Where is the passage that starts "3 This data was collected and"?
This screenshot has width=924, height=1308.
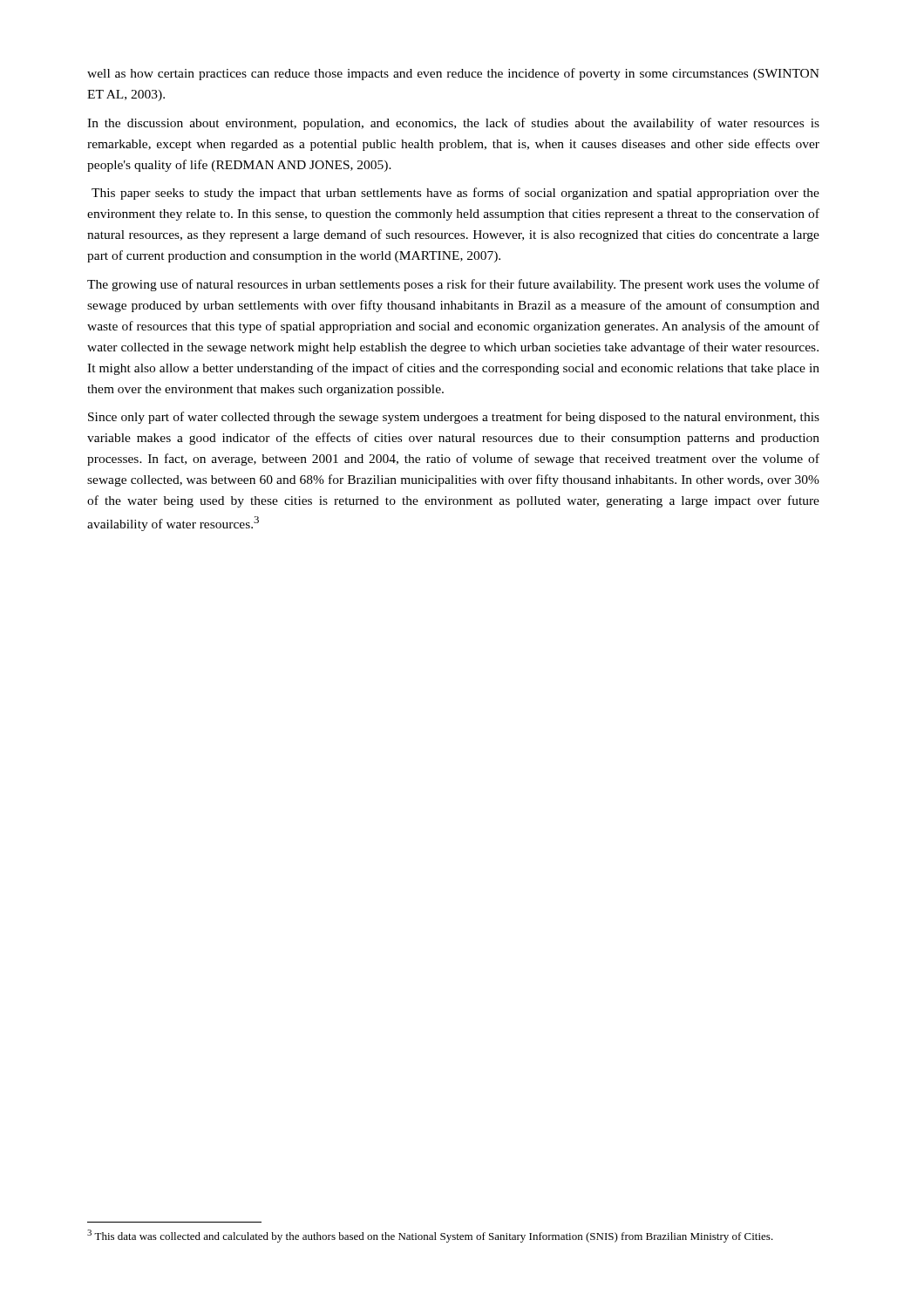[x=453, y=1233]
